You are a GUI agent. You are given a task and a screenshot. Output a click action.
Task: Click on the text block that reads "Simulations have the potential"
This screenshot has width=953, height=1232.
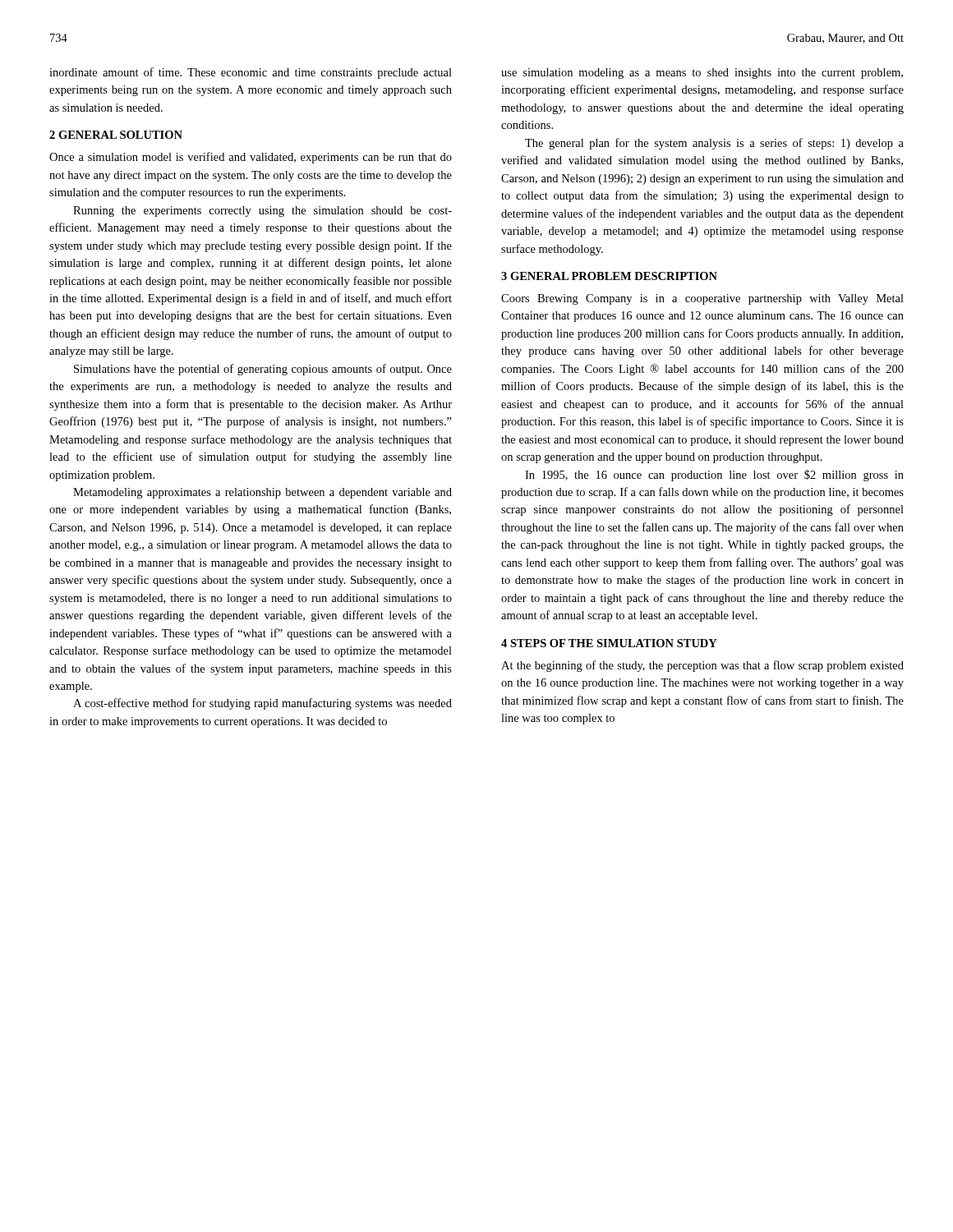pyautogui.click(x=251, y=422)
